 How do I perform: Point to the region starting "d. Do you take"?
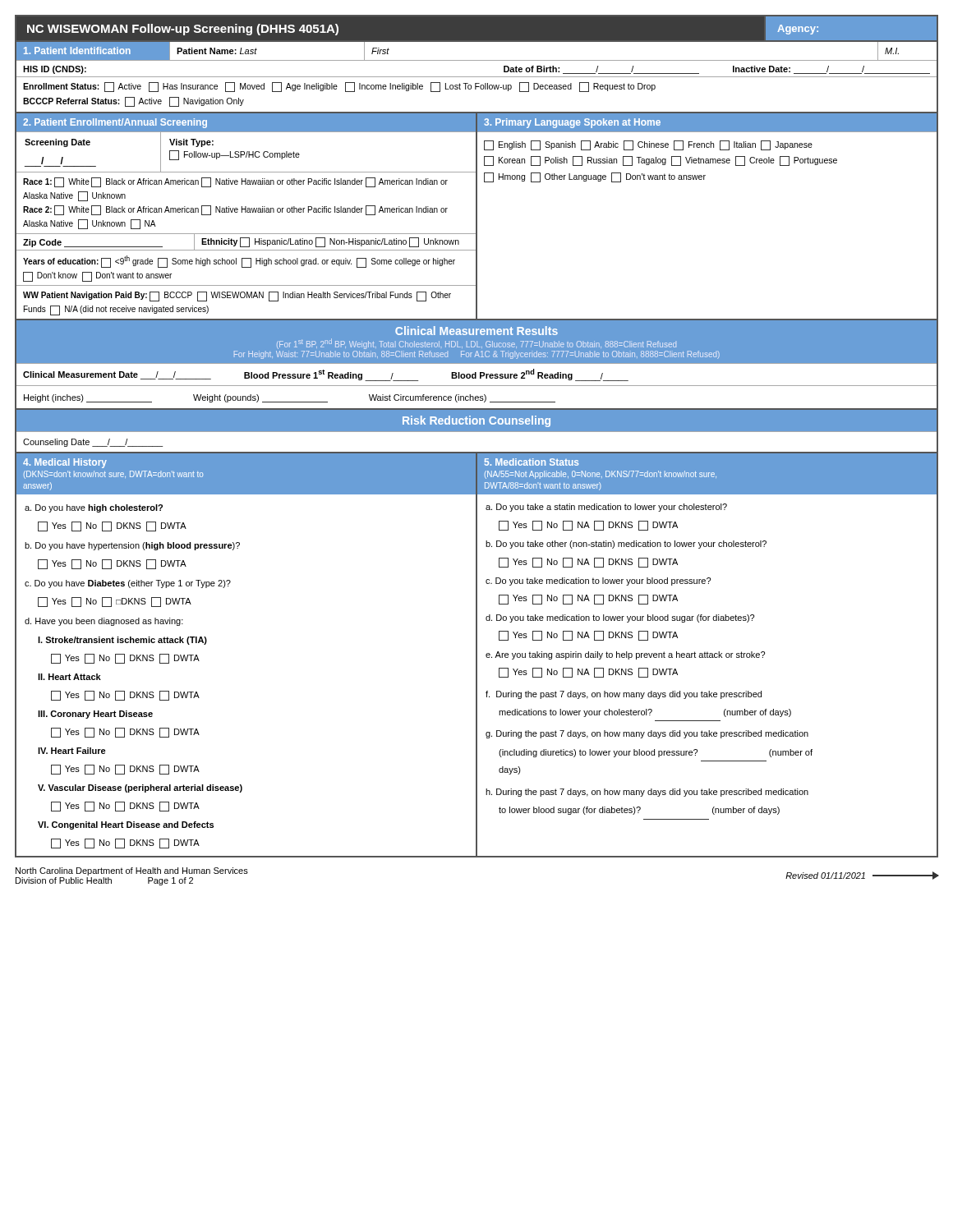(x=620, y=626)
